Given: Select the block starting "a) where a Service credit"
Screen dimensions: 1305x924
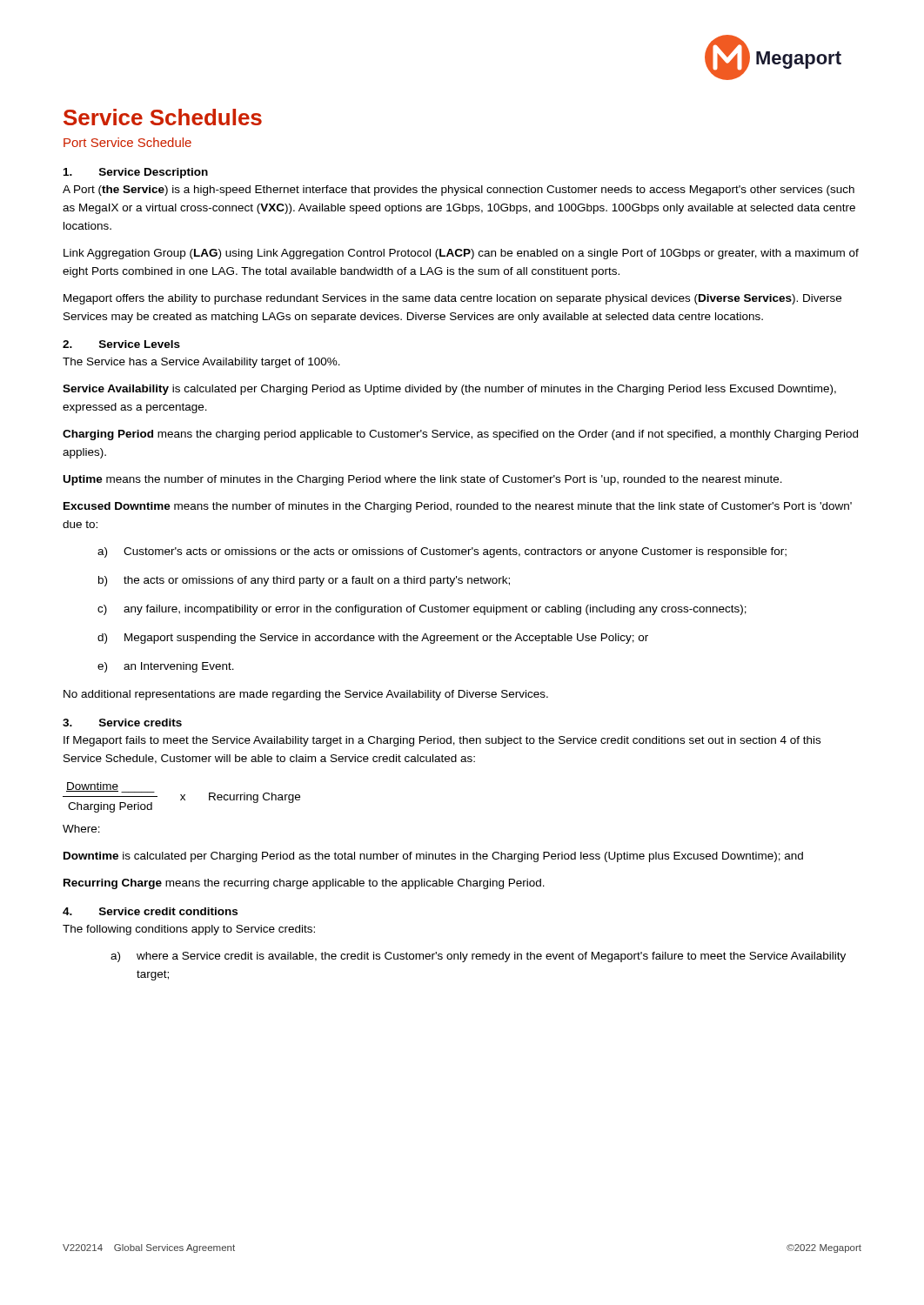Looking at the screenshot, I should tap(486, 966).
